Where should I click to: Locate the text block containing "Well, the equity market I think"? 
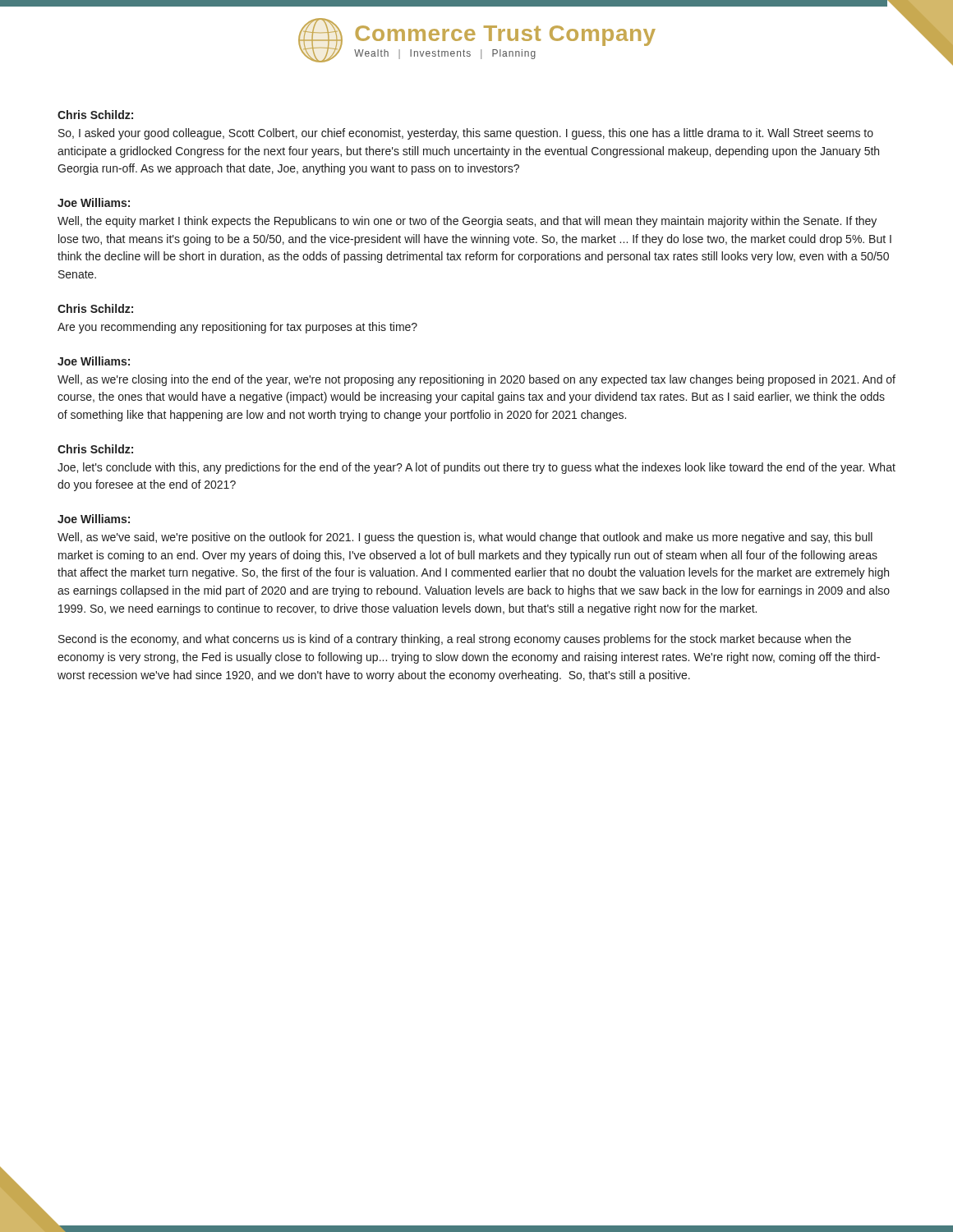point(476,248)
